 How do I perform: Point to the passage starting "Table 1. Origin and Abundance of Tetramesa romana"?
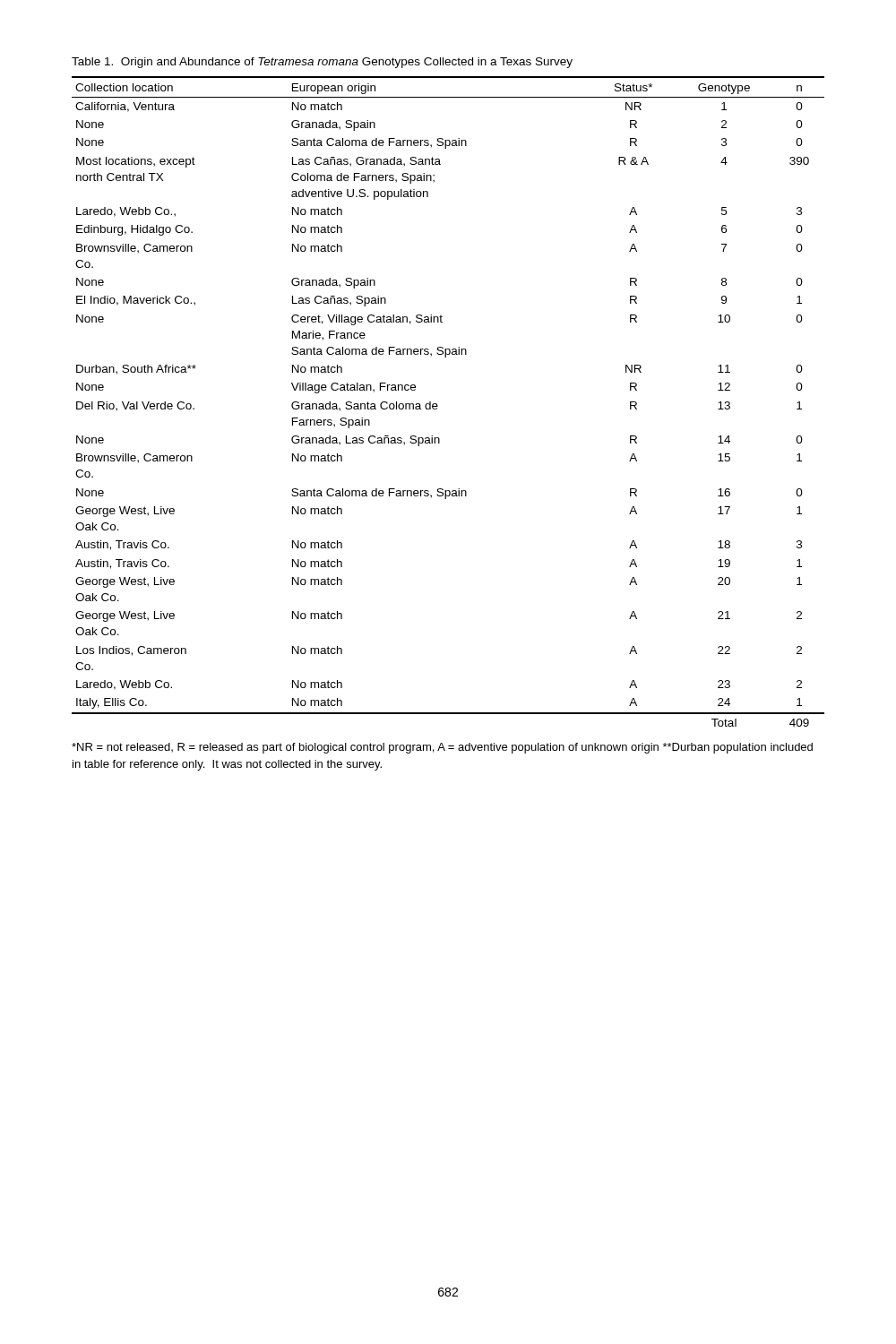[x=322, y=61]
